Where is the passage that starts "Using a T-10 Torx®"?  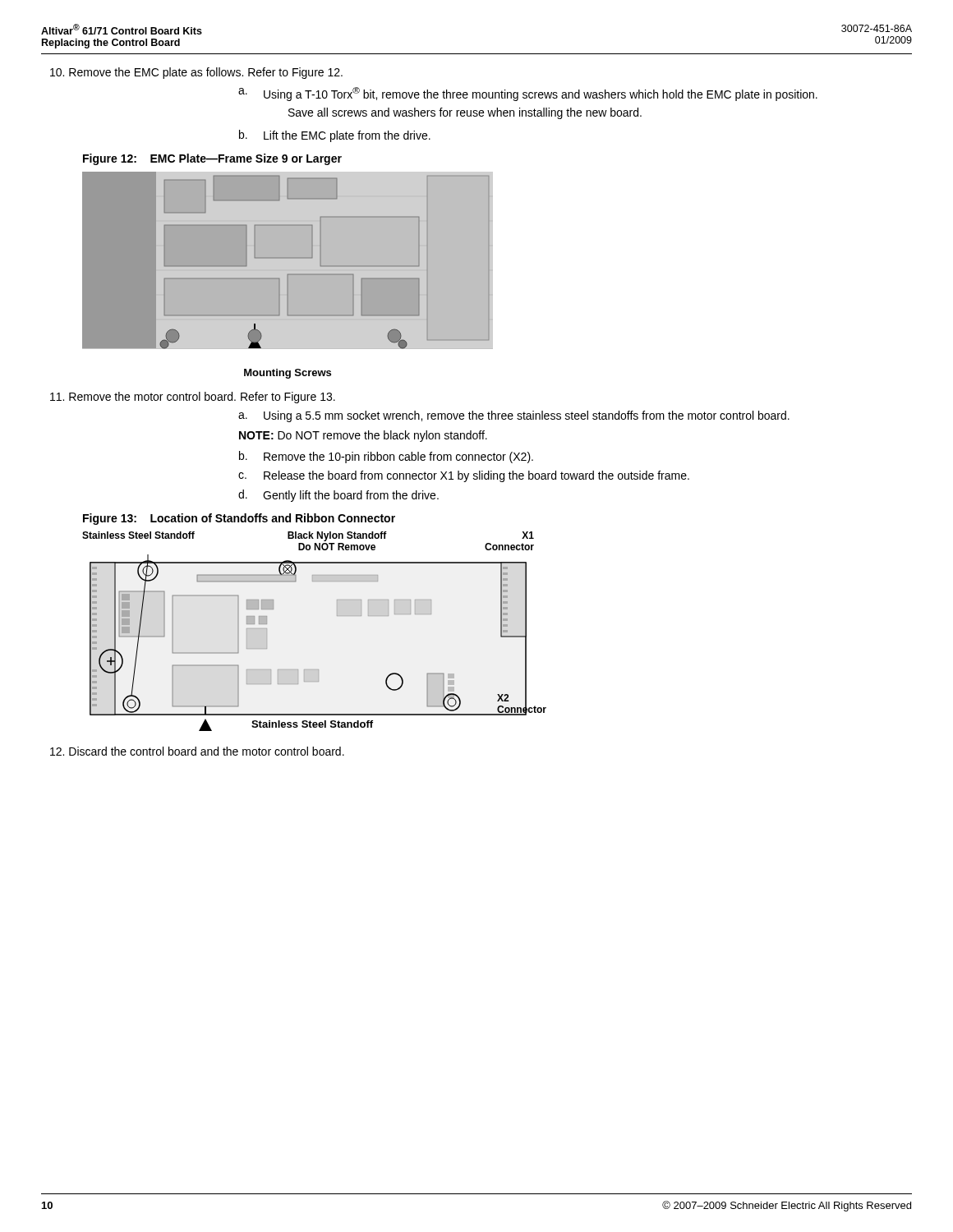coord(587,103)
